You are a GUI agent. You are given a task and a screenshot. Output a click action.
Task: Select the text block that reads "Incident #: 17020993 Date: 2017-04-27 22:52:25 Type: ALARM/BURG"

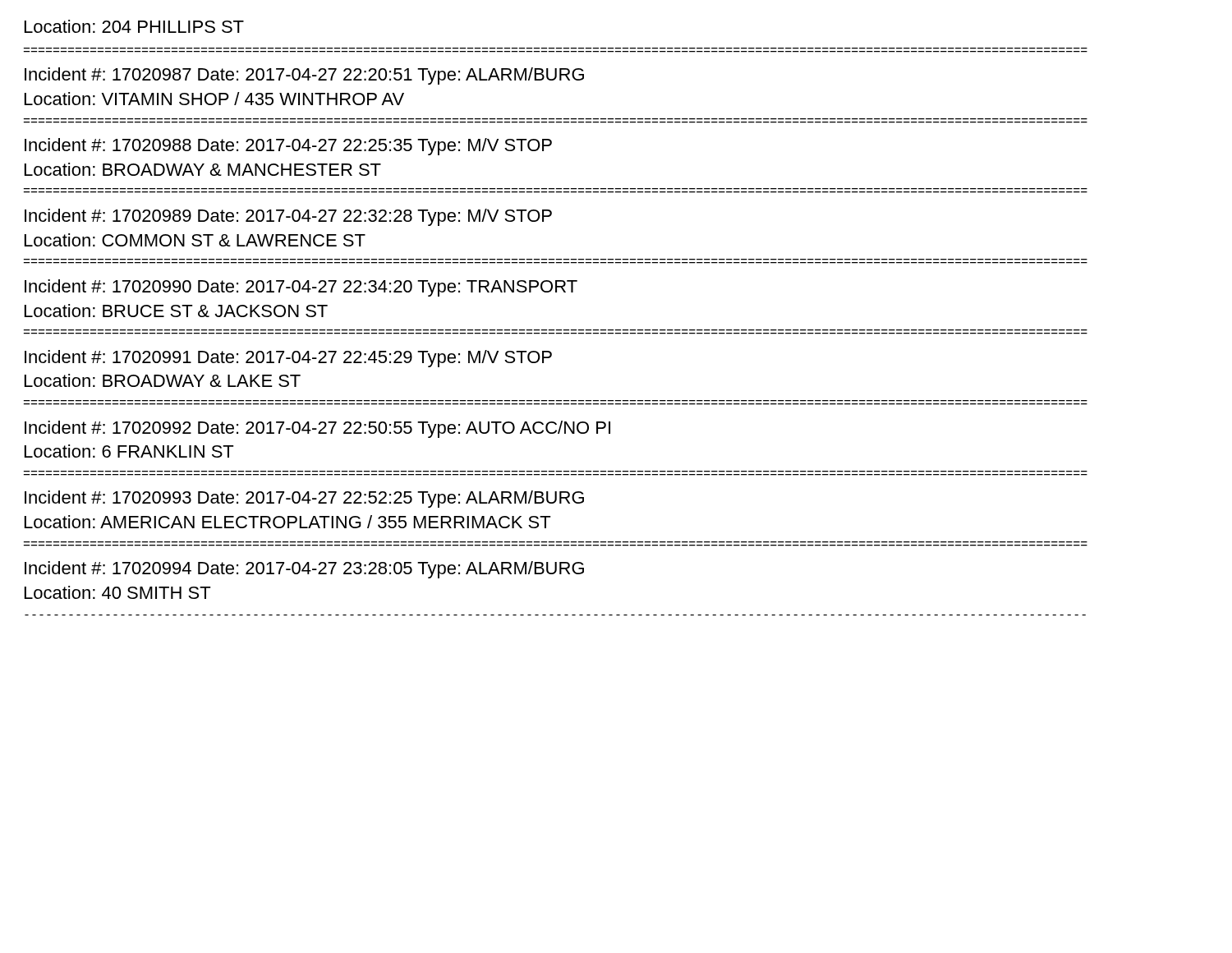click(304, 499)
